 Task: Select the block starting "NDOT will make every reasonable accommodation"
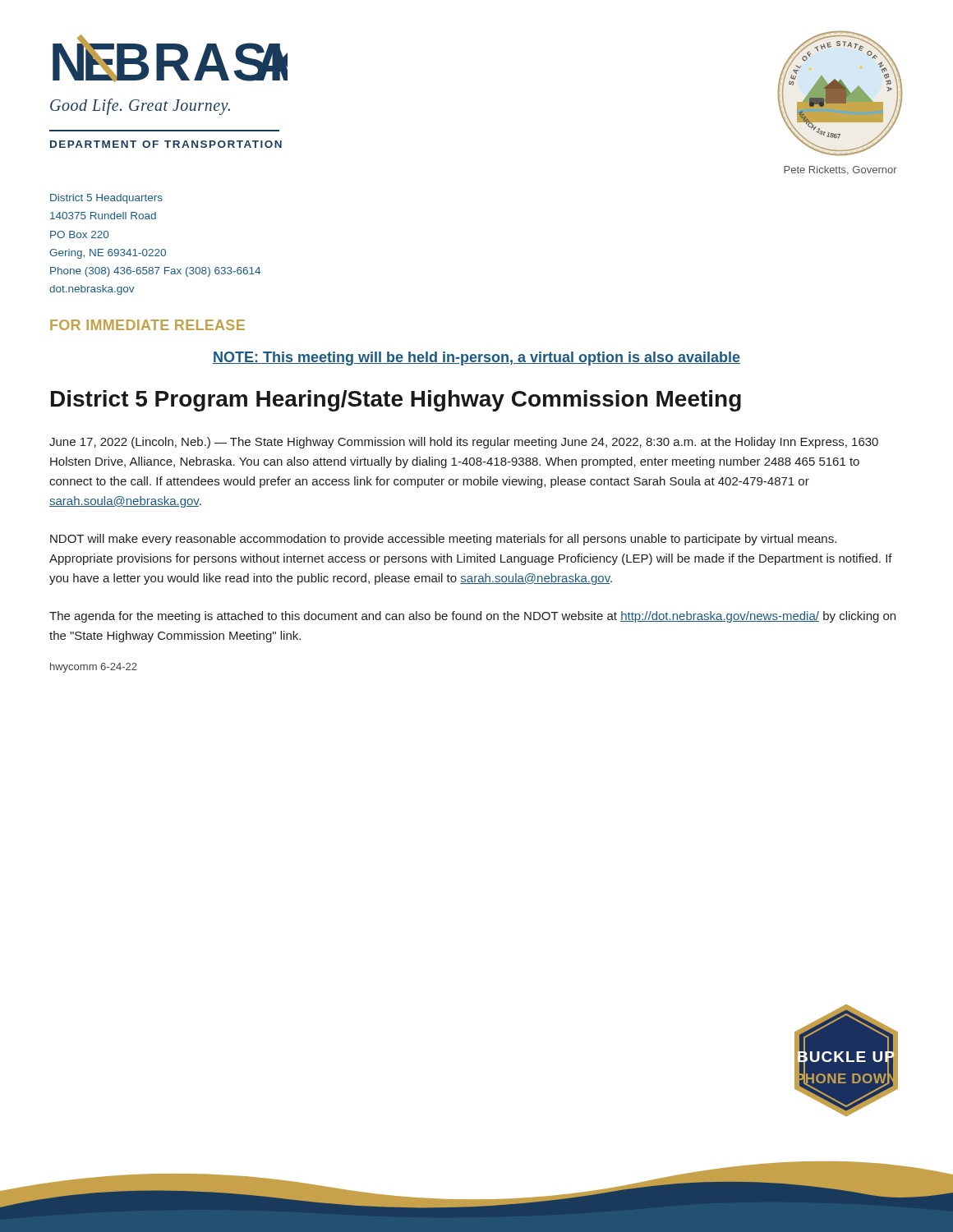click(471, 558)
